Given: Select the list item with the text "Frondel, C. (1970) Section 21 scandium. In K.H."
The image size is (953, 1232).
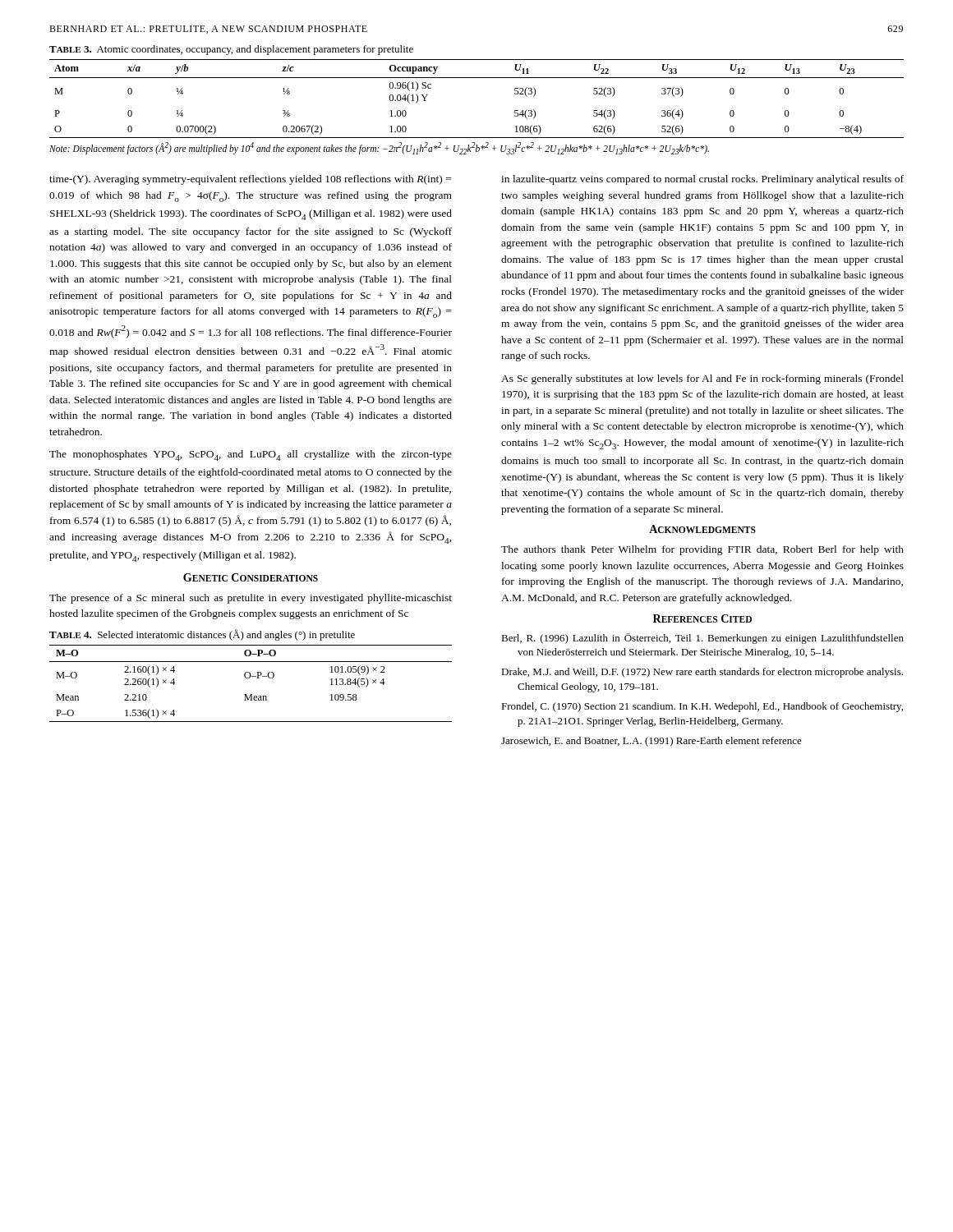Looking at the screenshot, I should (702, 714).
